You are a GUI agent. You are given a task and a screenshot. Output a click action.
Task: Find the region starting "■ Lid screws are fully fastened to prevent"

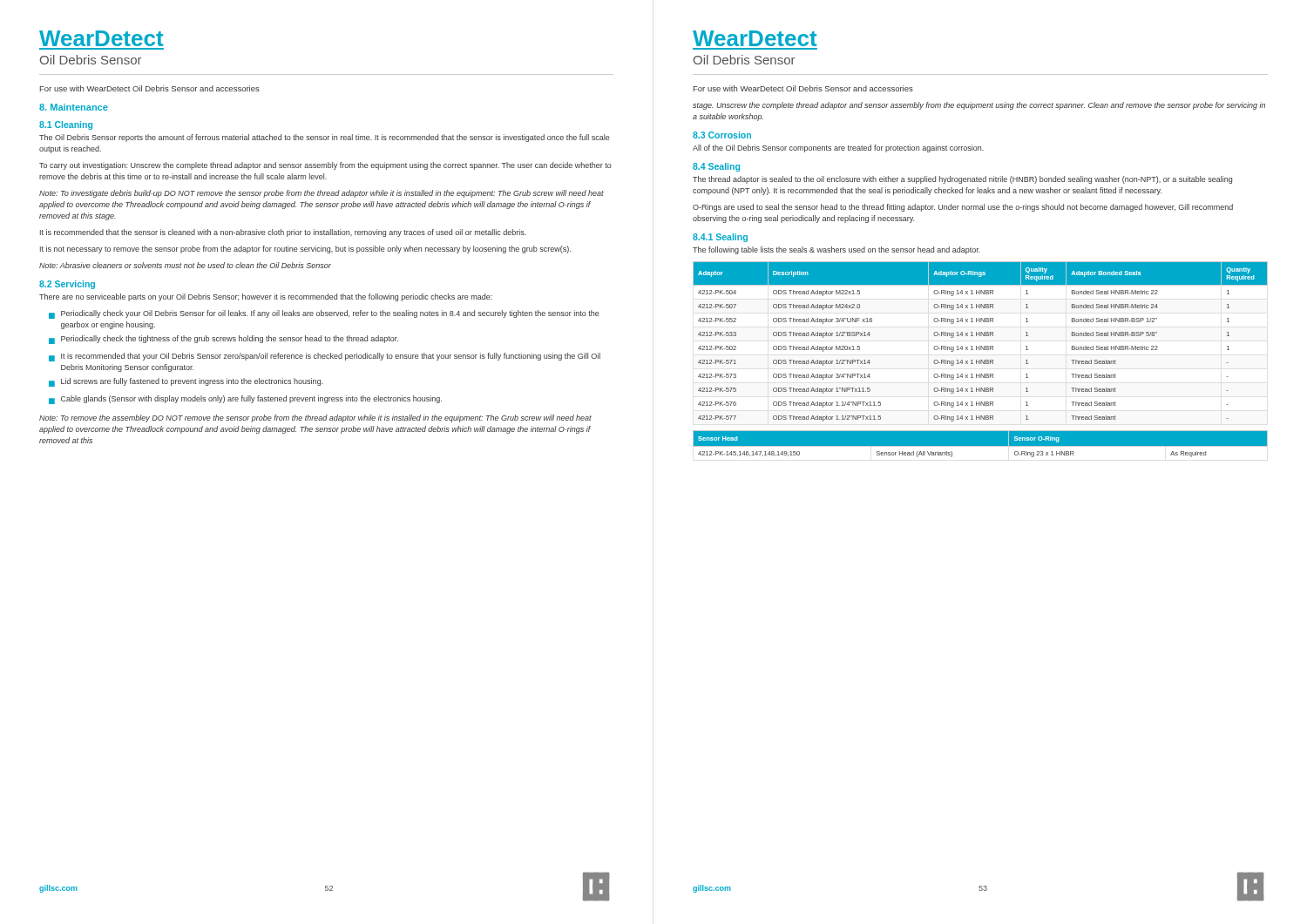(x=186, y=384)
